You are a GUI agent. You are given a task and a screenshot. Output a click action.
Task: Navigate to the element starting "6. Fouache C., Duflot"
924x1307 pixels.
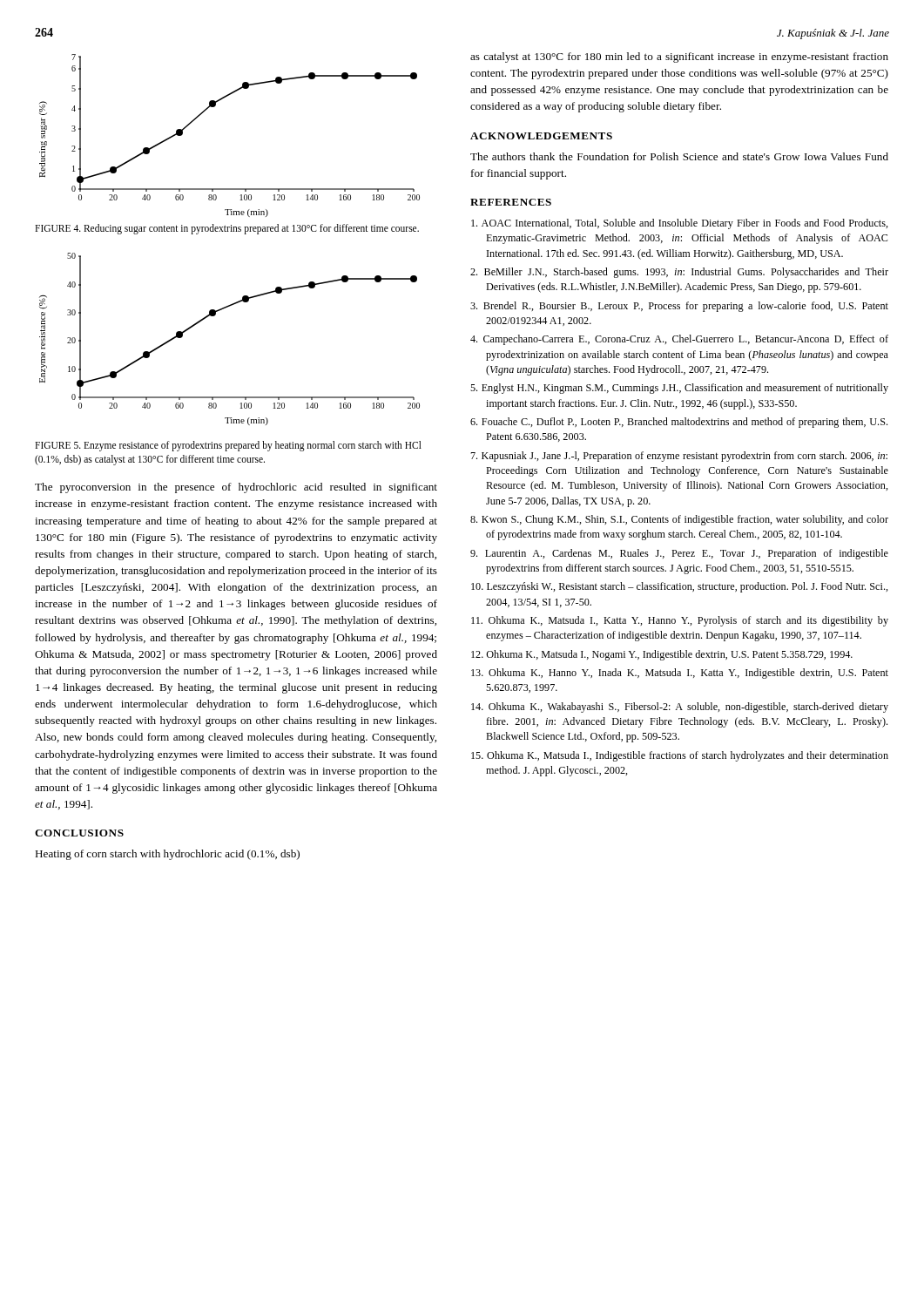click(x=679, y=429)
